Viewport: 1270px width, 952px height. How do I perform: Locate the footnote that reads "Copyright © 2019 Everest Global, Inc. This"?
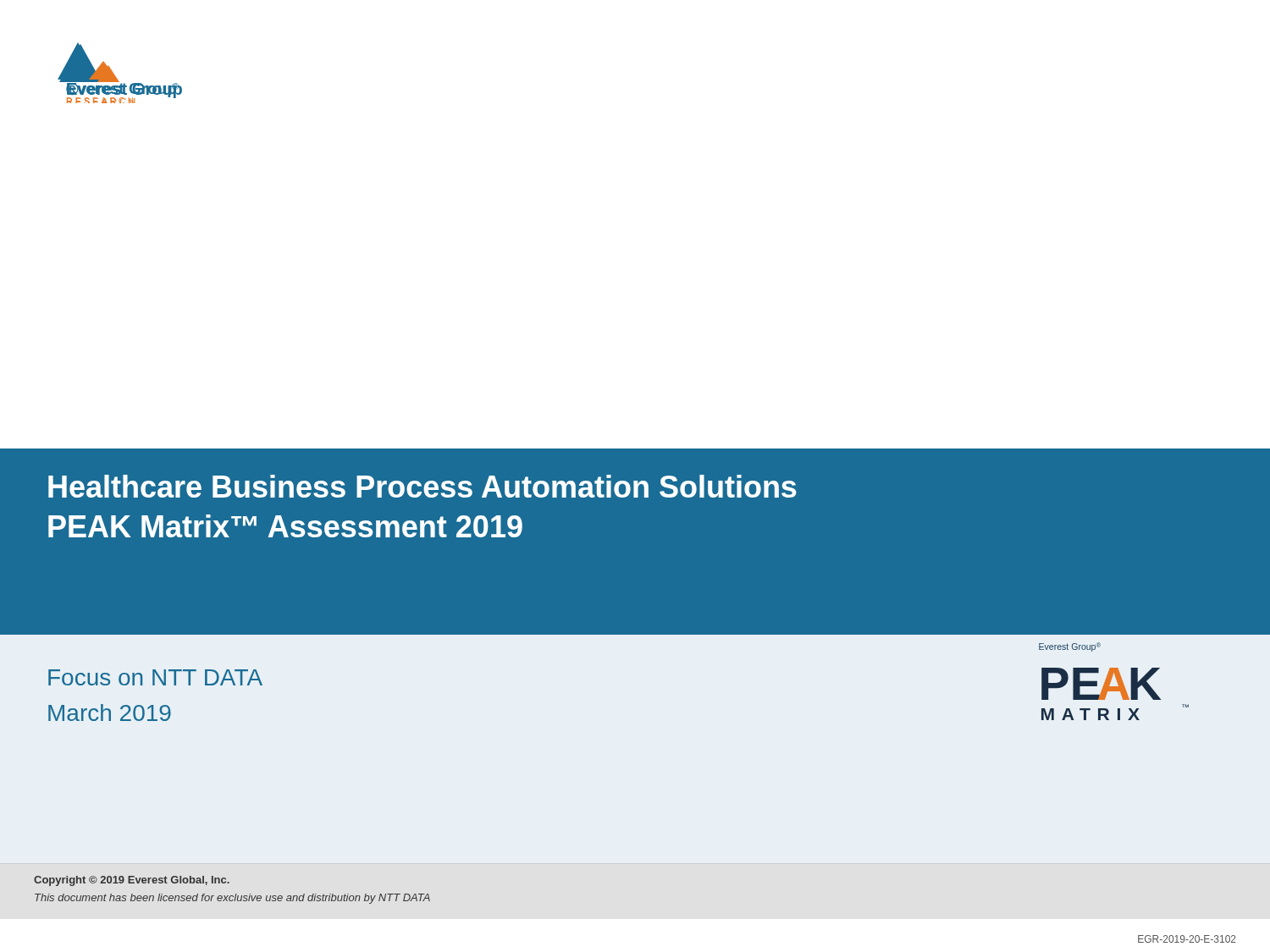[x=232, y=888]
